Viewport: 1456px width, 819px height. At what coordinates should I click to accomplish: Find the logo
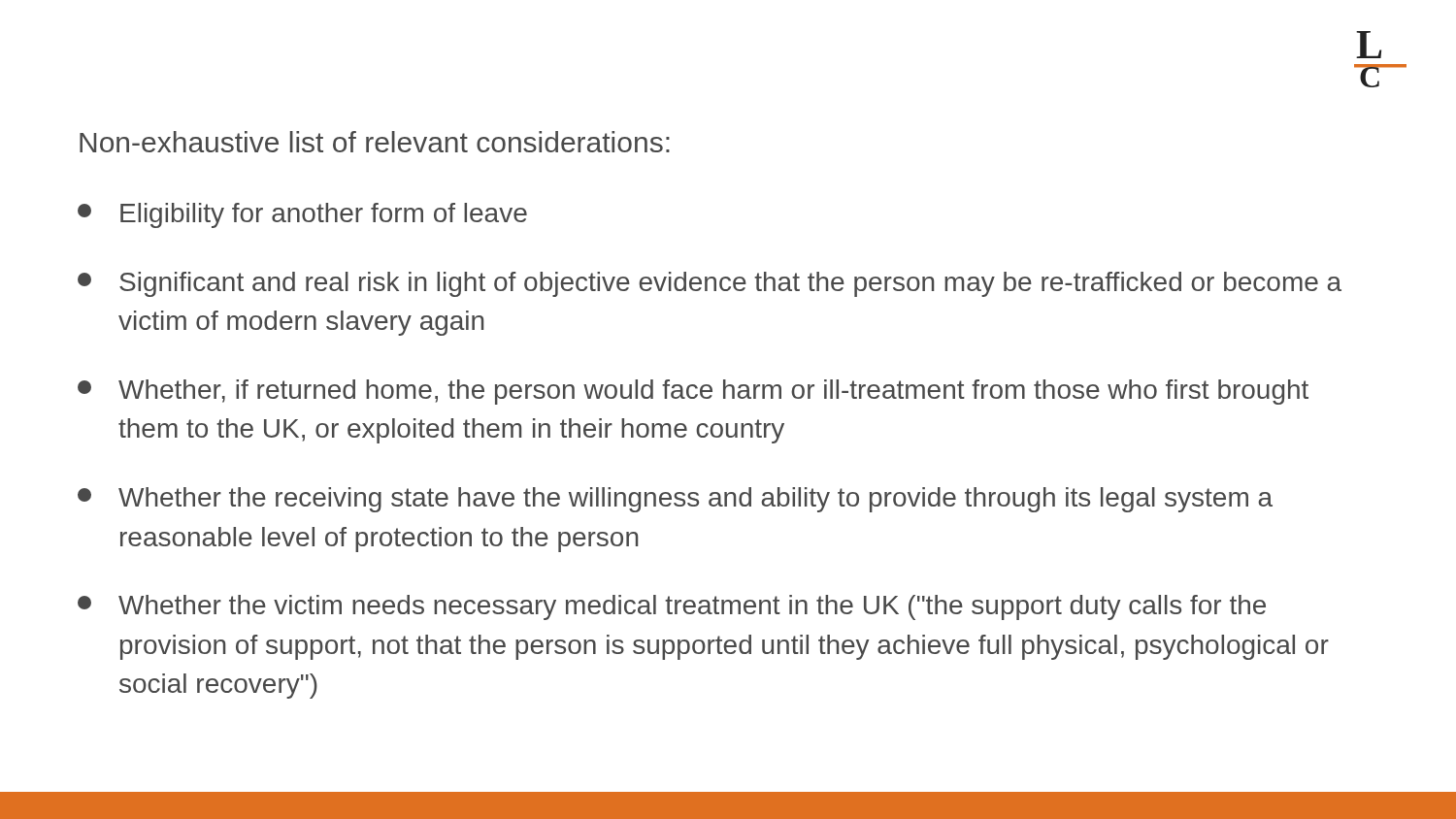(1380, 55)
